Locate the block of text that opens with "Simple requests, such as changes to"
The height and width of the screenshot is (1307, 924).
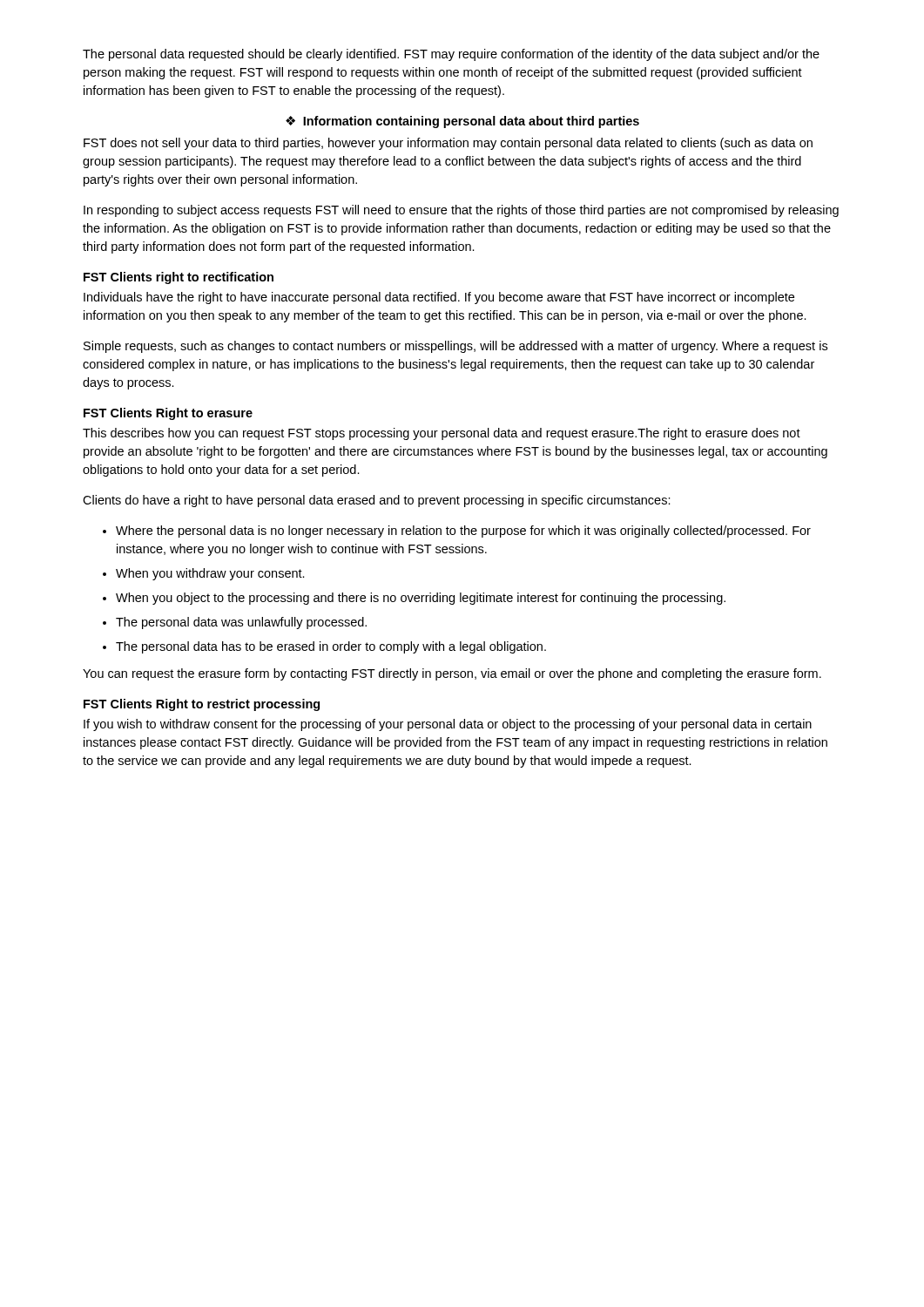pos(455,364)
